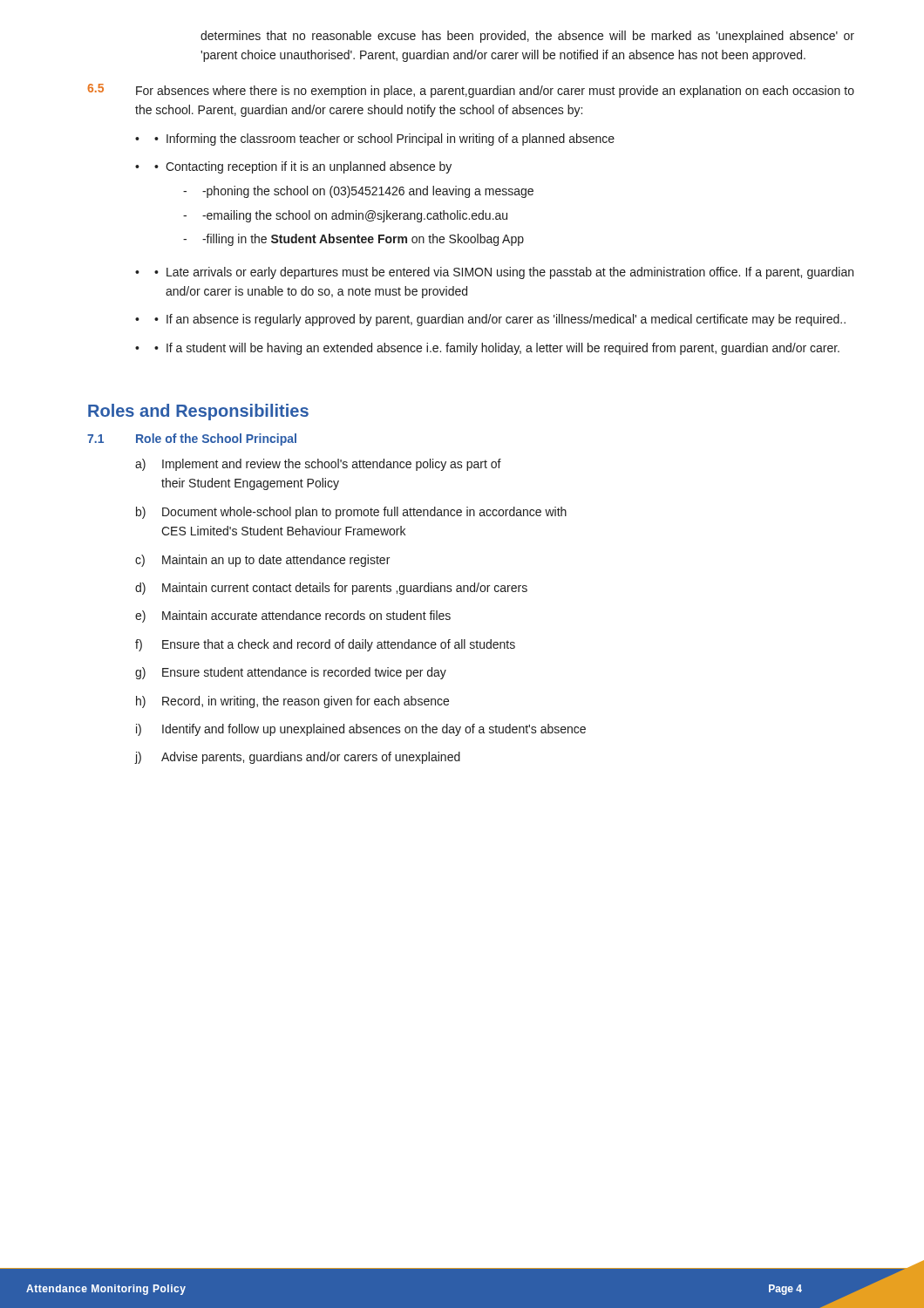Where is the passage that starts "h) Record, in"?
The height and width of the screenshot is (1308, 924).
pyautogui.click(x=292, y=702)
